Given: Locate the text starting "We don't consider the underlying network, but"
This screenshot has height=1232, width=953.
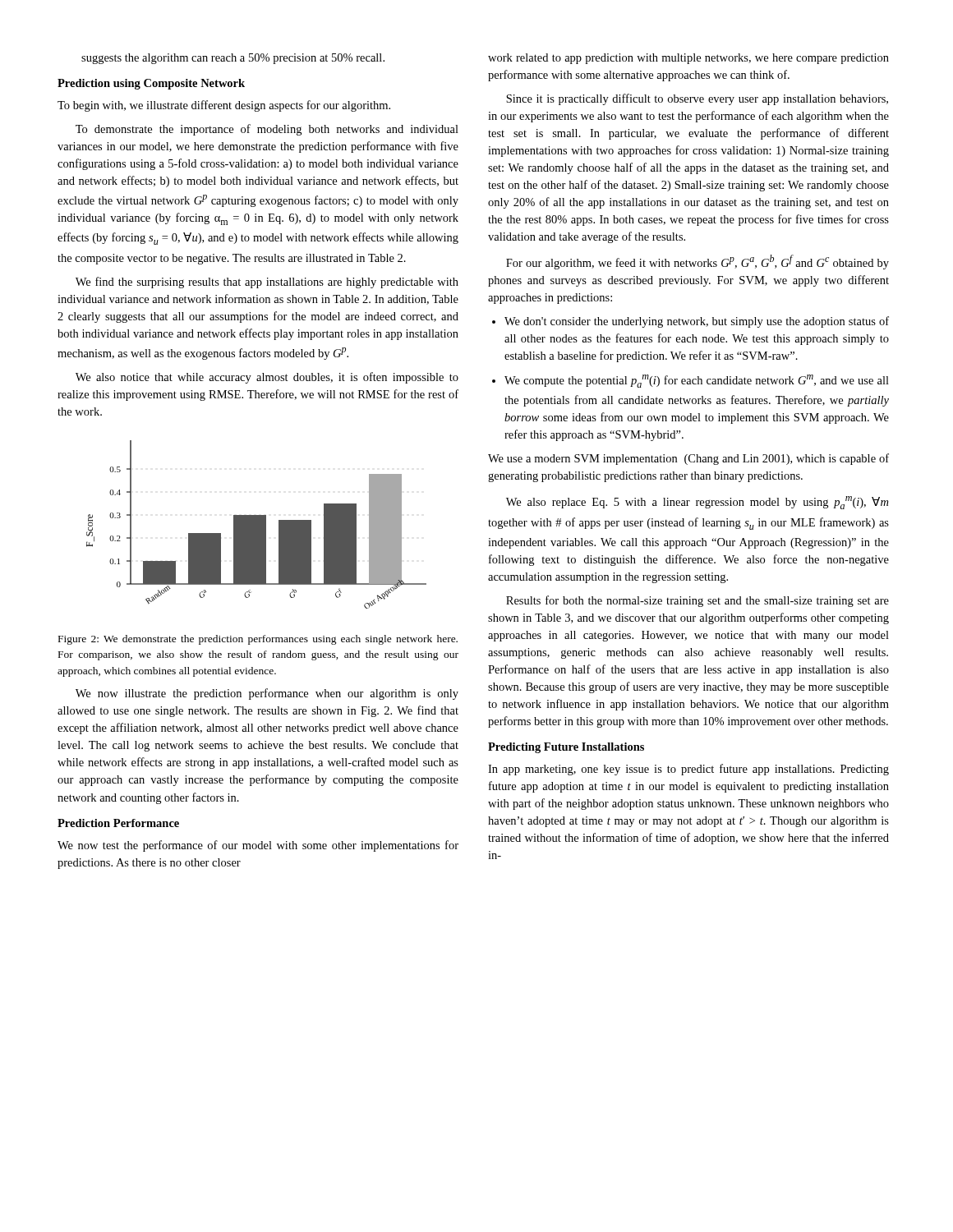Looking at the screenshot, I should point(697,338).
